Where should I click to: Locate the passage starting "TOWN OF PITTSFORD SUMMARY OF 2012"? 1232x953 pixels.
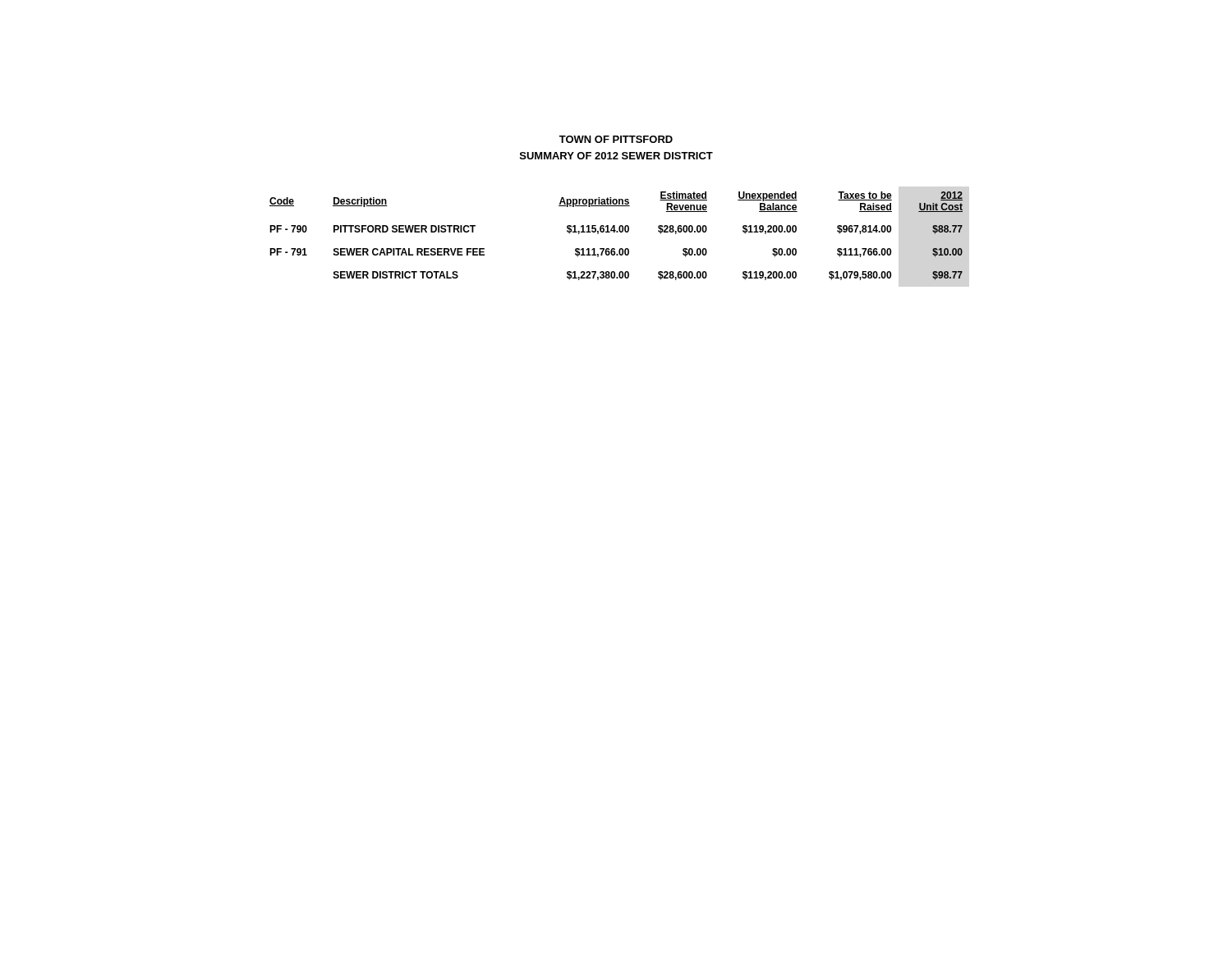pos(616,147)
